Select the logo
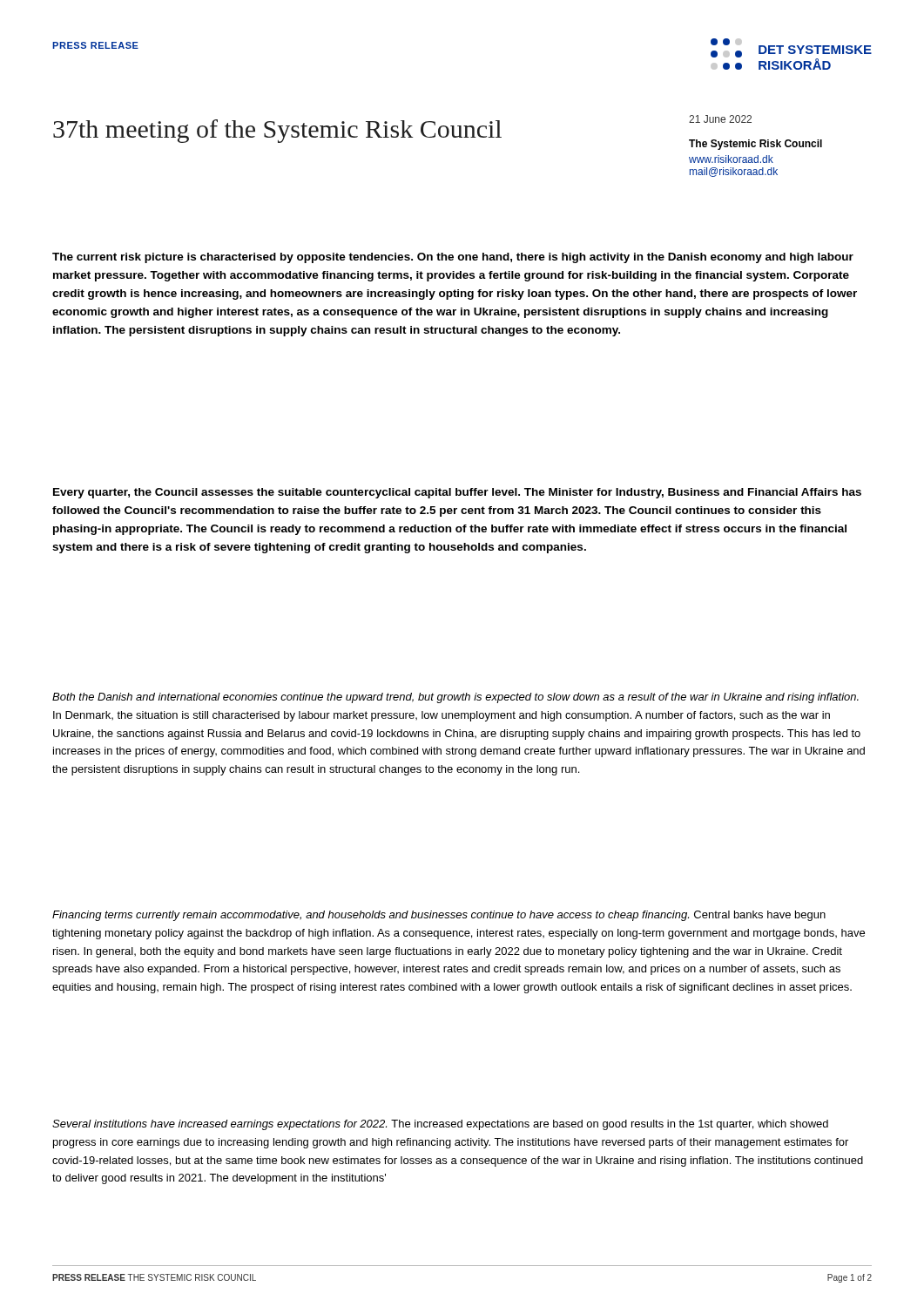Image resolution: width=924 pixels, height=1307 pixels. (789, 58)
